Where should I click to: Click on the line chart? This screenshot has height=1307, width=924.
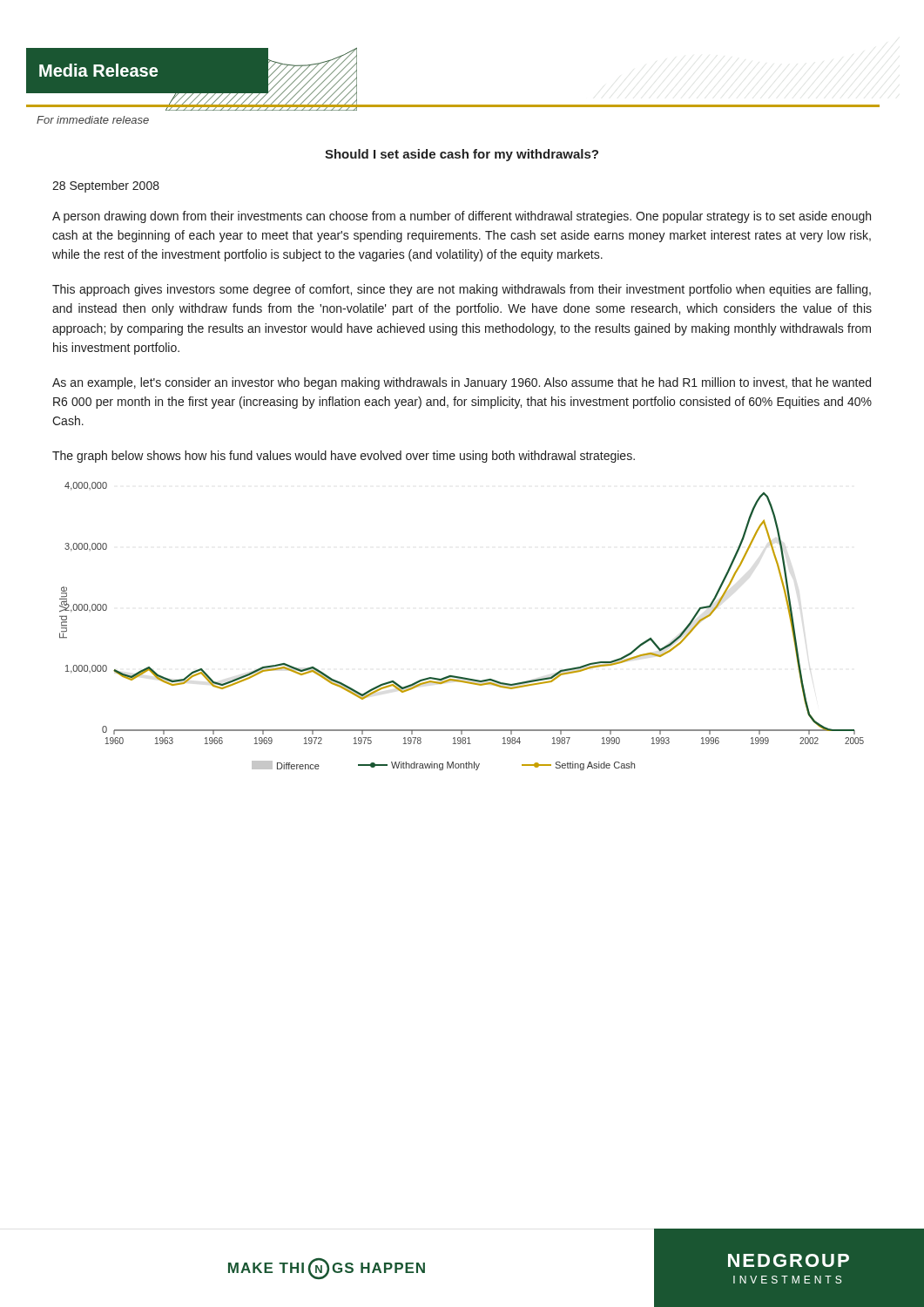pyautogui.click(x=462, y=635)
